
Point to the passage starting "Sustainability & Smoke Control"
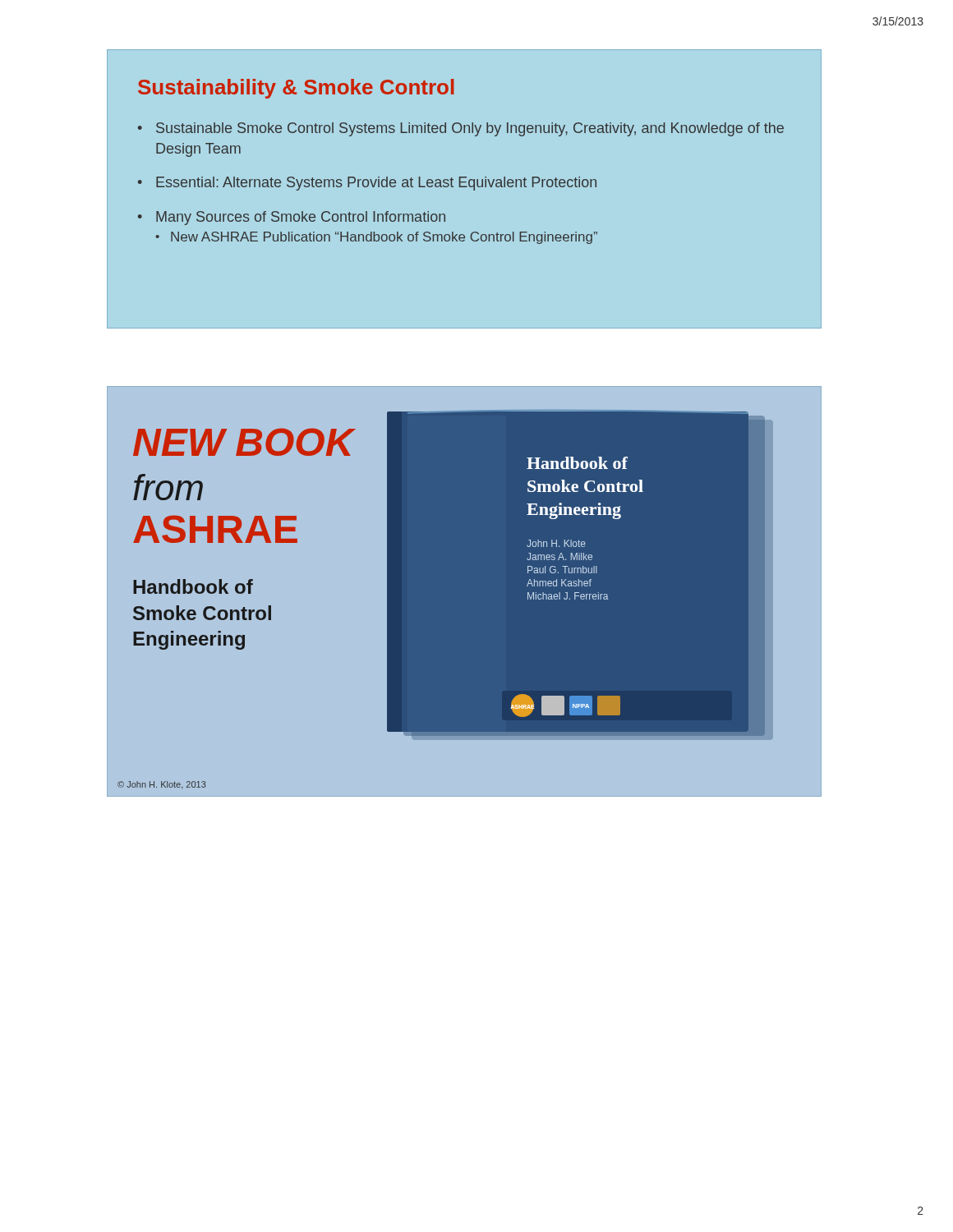(x=296, y=87)
